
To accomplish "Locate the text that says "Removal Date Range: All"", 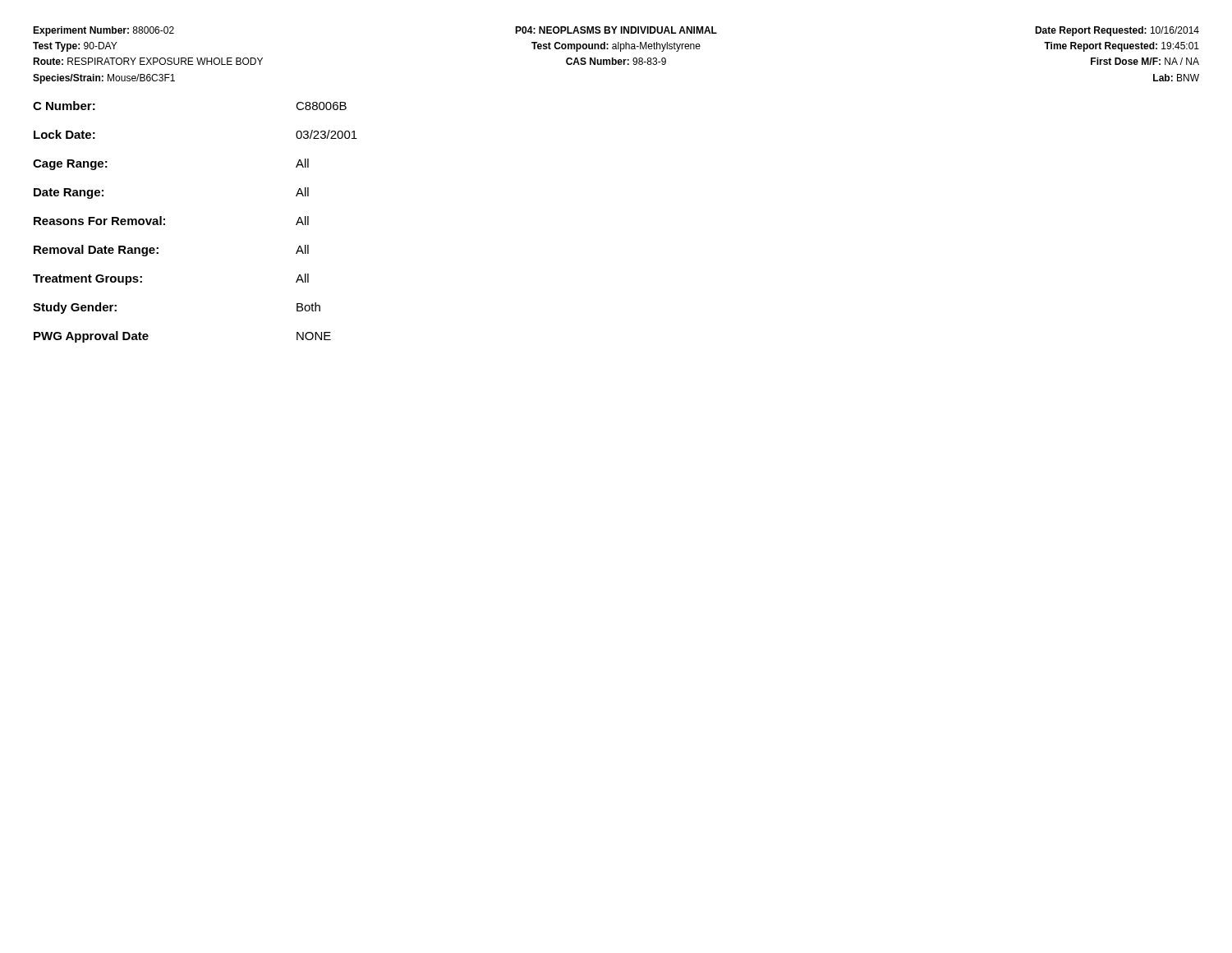I will click(93, 252).
